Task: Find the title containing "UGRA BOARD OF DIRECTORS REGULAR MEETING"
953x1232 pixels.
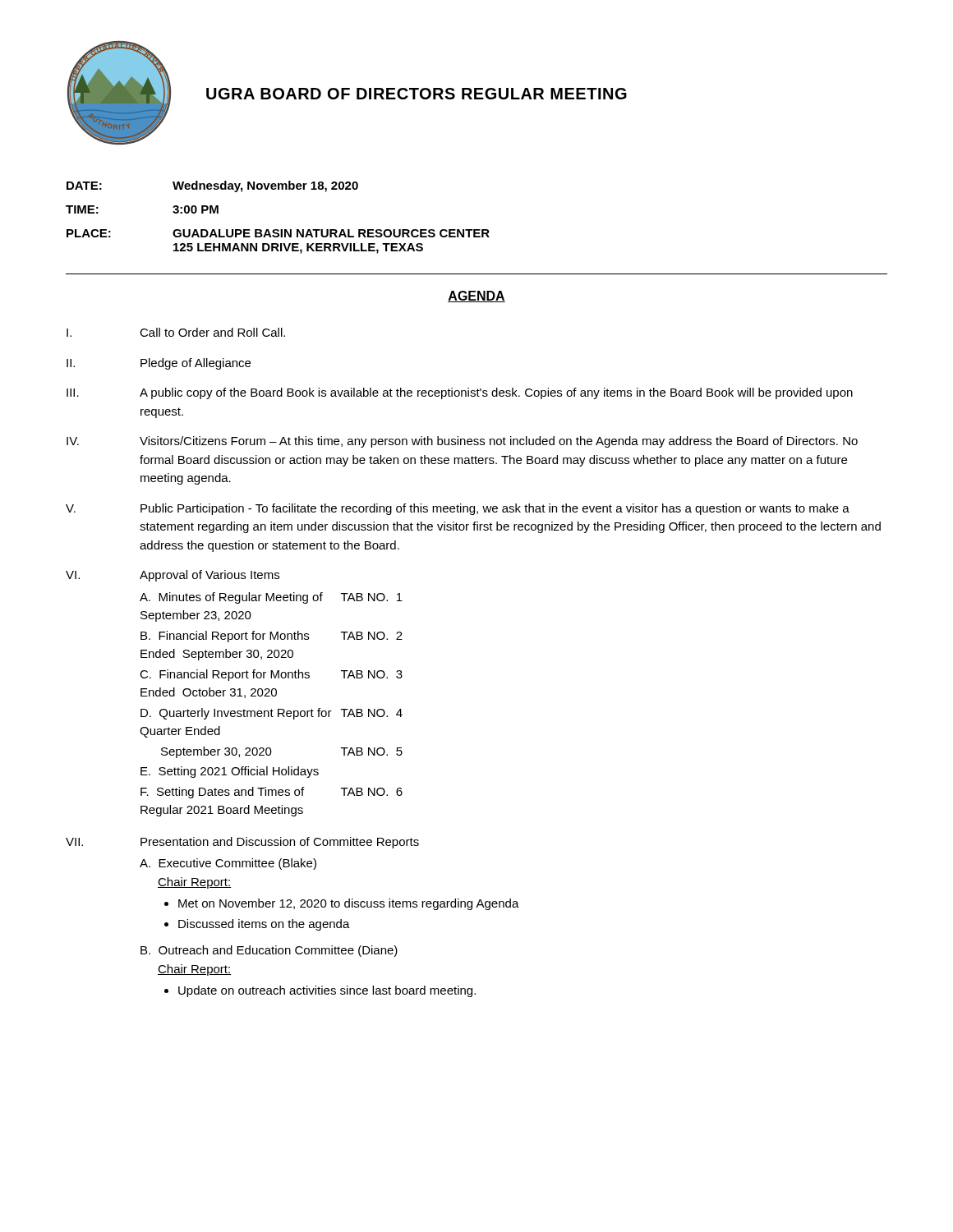Action: point(417,94)
